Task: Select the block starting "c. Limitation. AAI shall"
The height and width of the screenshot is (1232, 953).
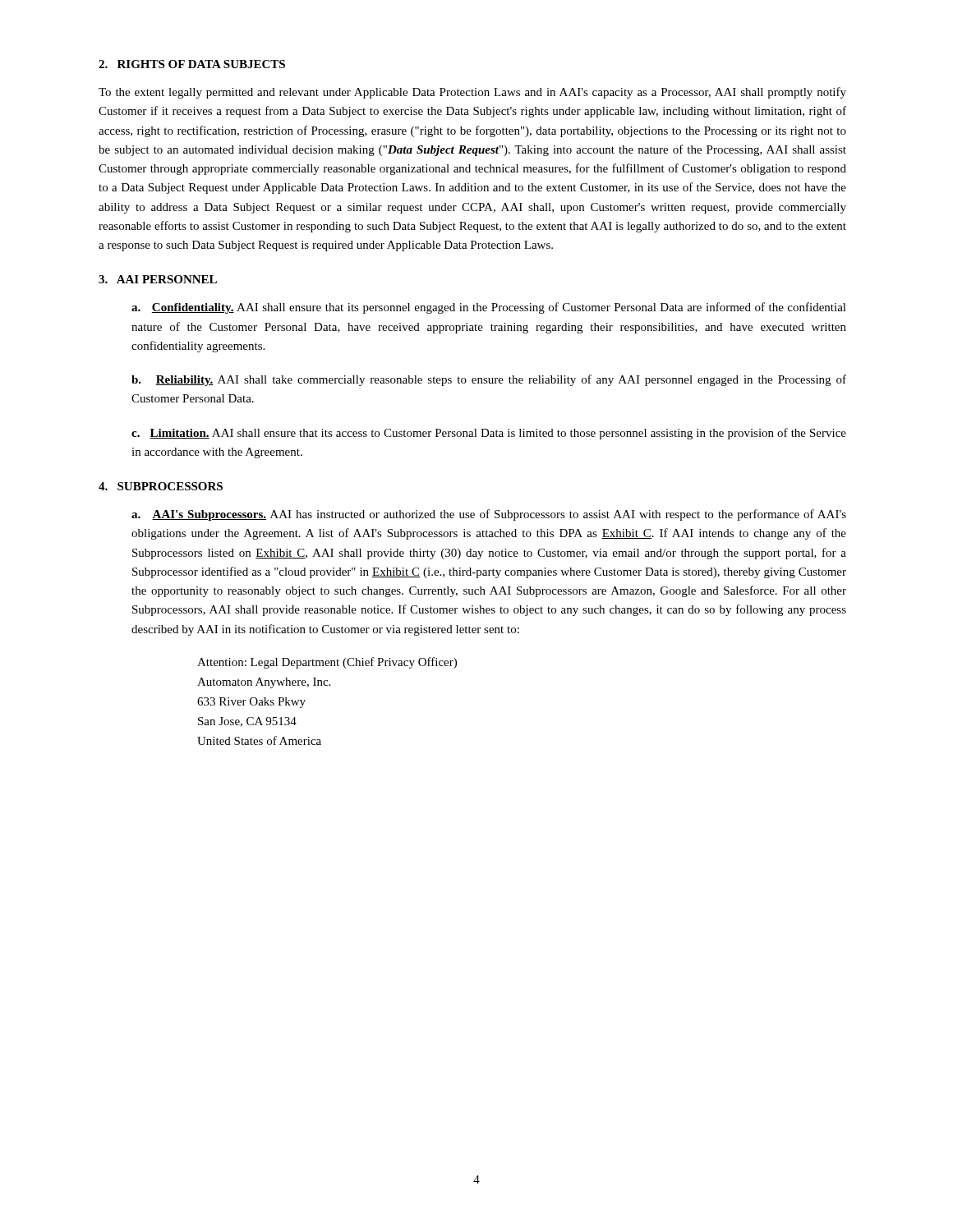Action: (x=489, y=443)
